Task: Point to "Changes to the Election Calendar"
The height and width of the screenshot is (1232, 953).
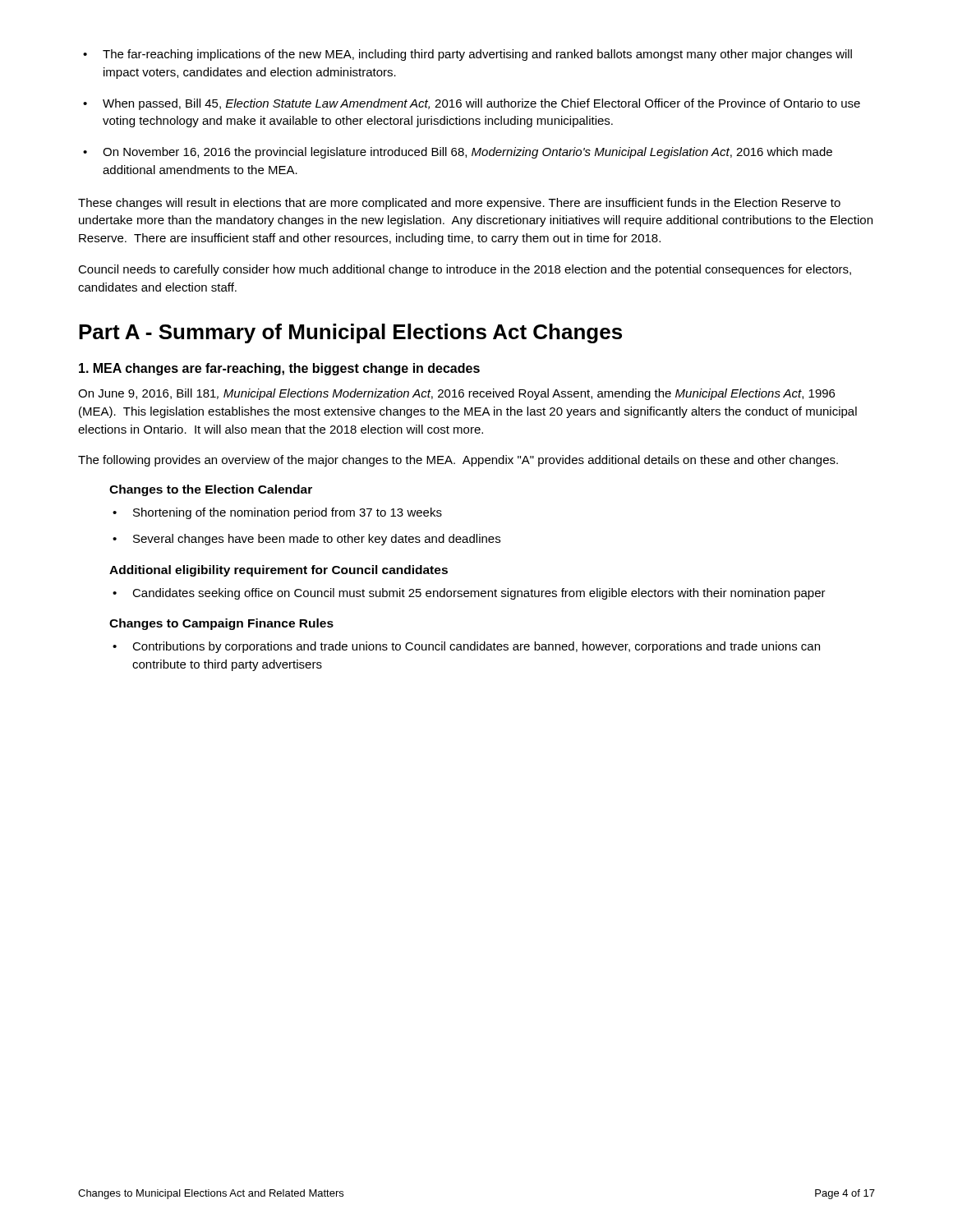Action: [211, 489]
